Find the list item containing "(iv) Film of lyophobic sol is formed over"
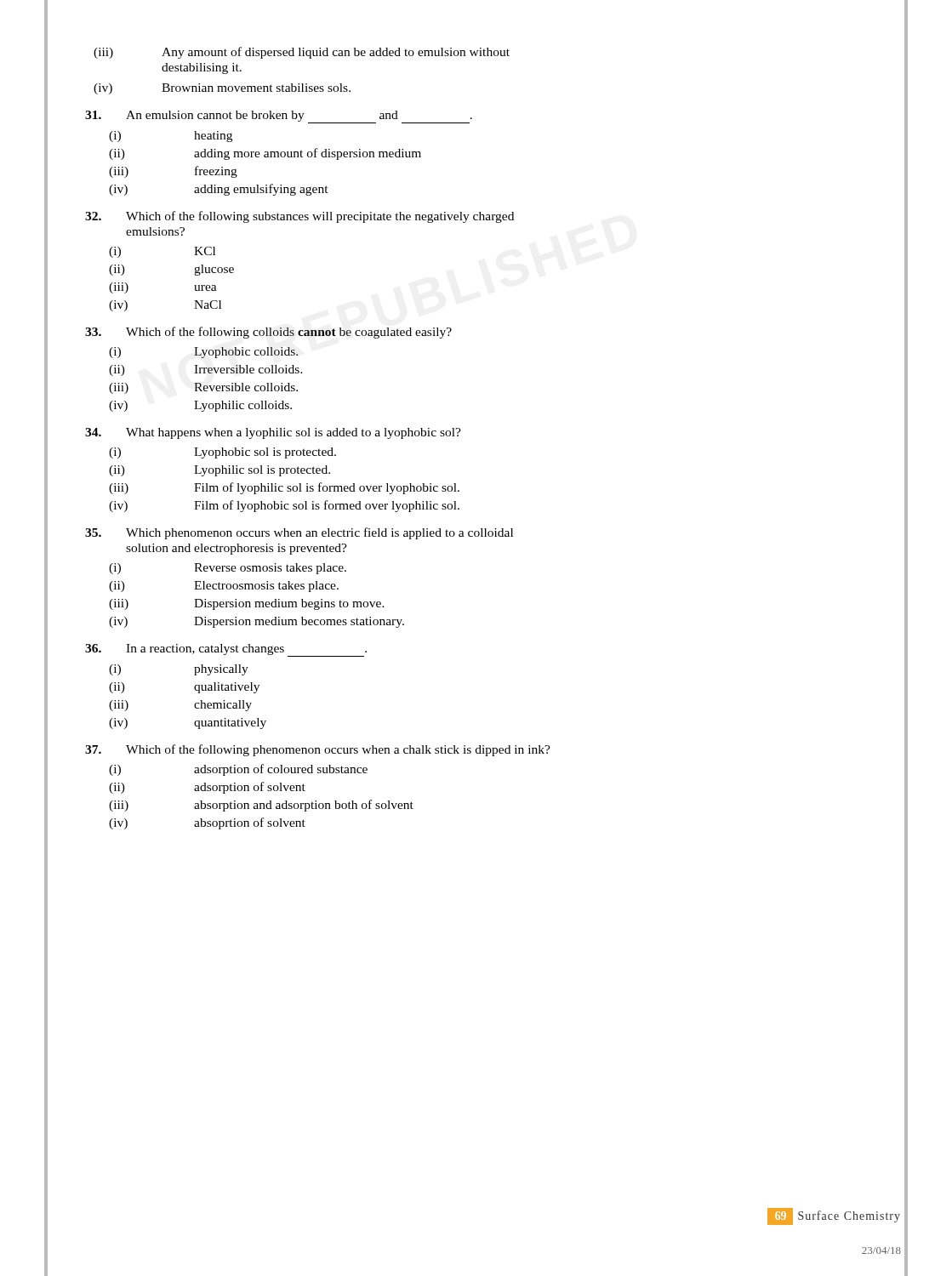 [273, 505]
